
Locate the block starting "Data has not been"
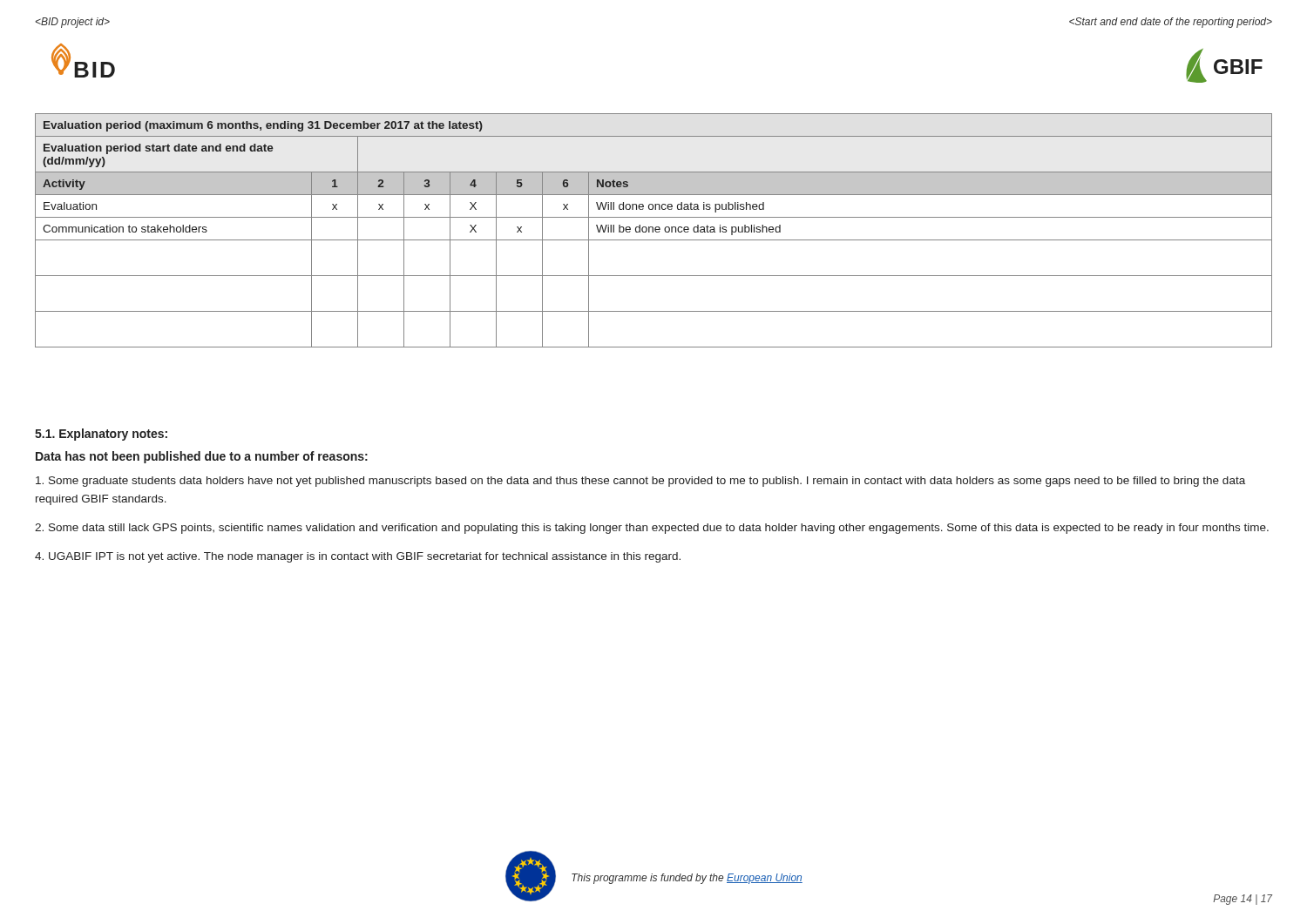202,456
